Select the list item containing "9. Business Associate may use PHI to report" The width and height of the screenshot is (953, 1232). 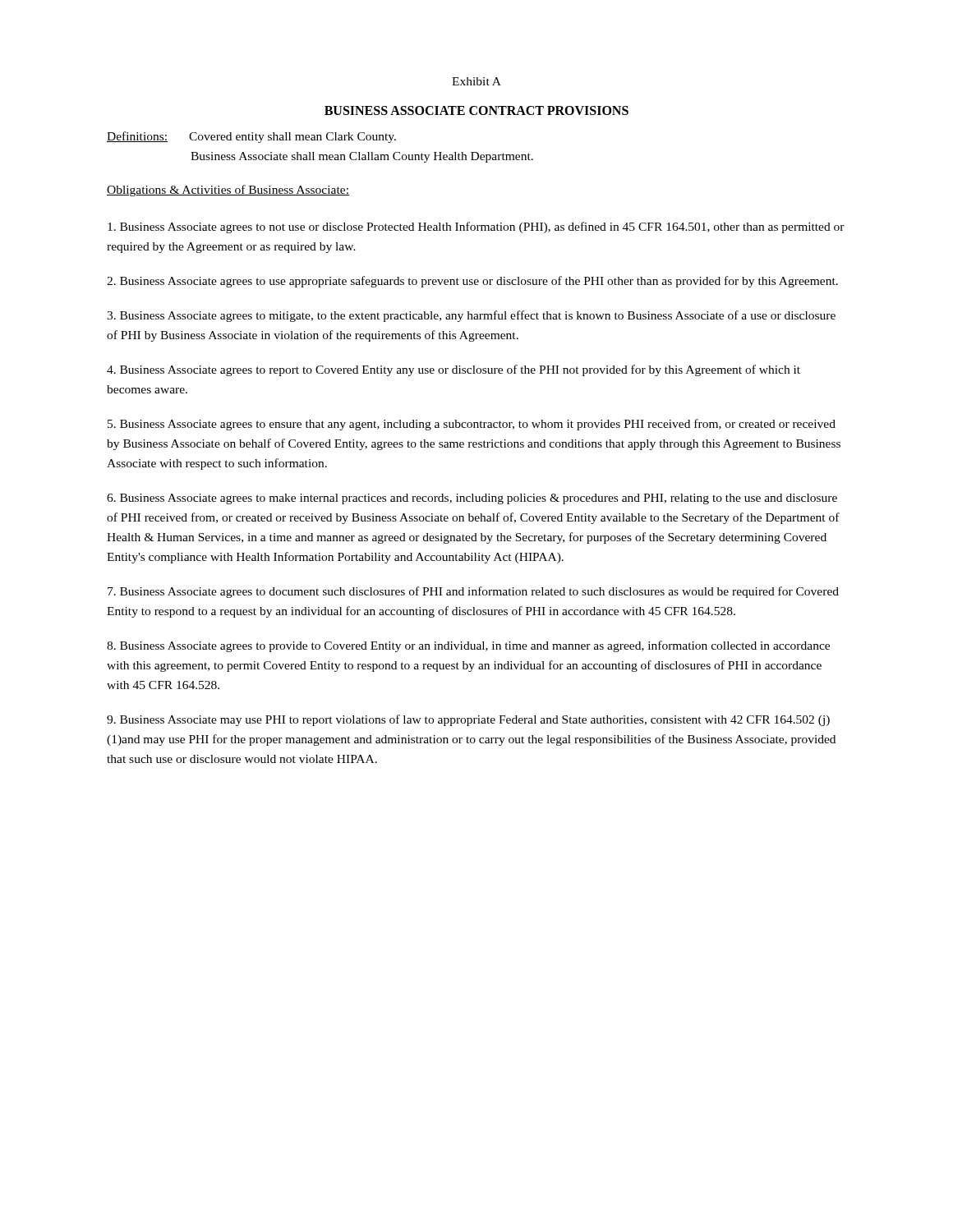coord(471,739)
